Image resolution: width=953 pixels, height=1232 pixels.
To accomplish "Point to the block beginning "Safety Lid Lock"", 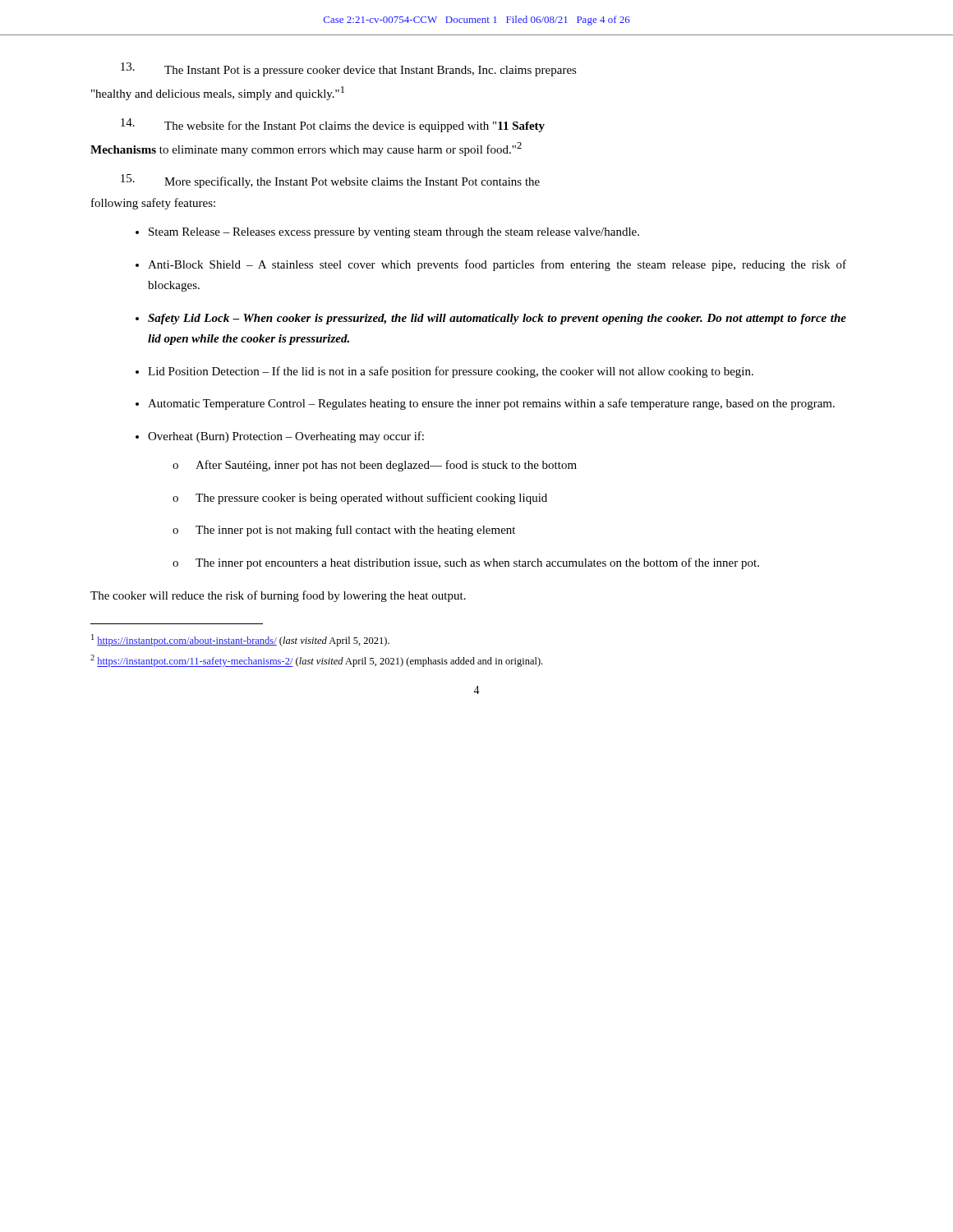I will click(497, 328).
